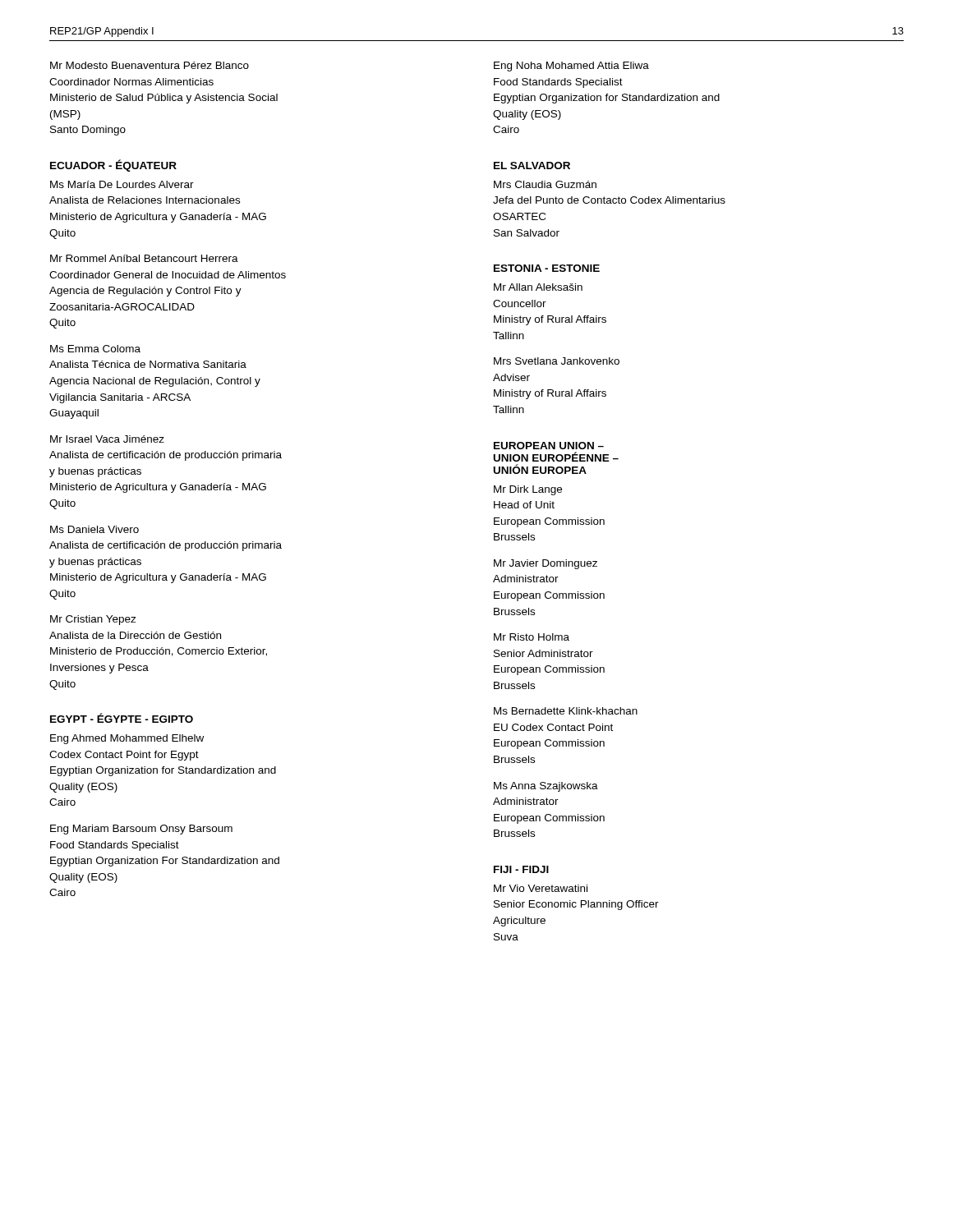The width and height of the screenshot is (953, 1232).
Task: Where is the passage that starts "Mr Modesto Buenaventura"?
Action: click(255, 98)
